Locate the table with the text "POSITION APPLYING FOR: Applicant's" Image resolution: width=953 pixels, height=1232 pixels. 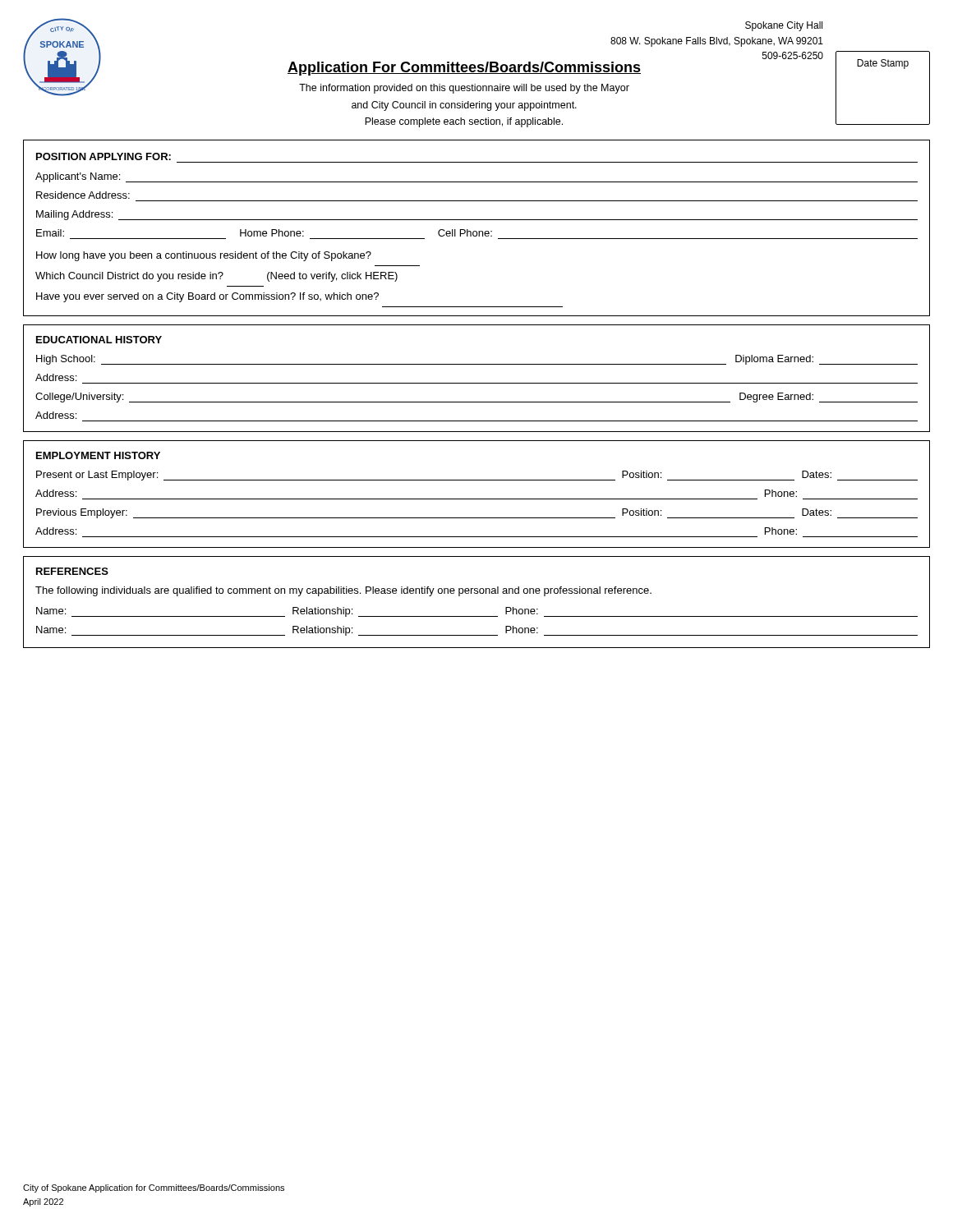476,228
